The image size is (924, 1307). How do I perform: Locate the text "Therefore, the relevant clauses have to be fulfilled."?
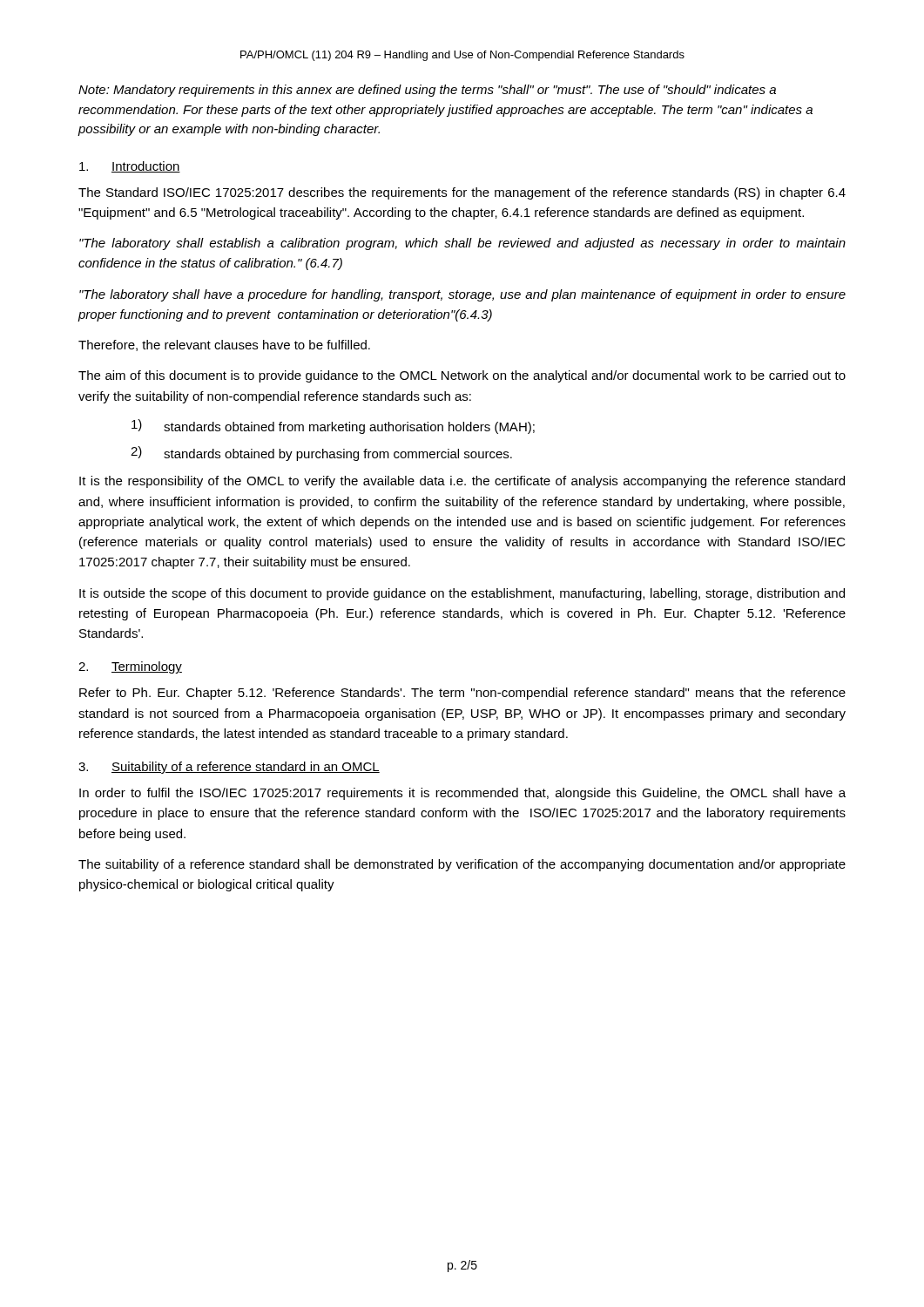[225, 345]
